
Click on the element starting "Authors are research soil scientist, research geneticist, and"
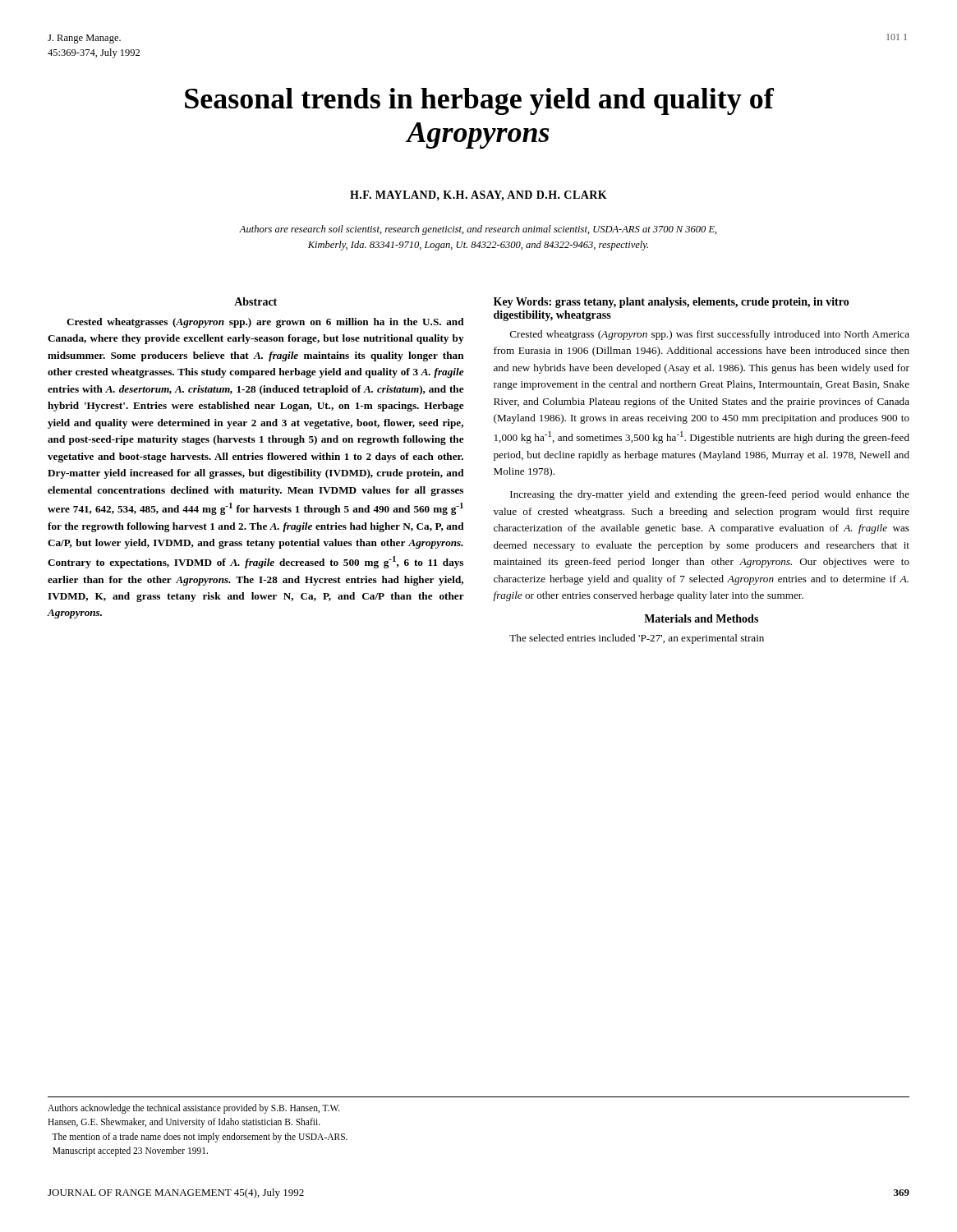click(478, 237)
